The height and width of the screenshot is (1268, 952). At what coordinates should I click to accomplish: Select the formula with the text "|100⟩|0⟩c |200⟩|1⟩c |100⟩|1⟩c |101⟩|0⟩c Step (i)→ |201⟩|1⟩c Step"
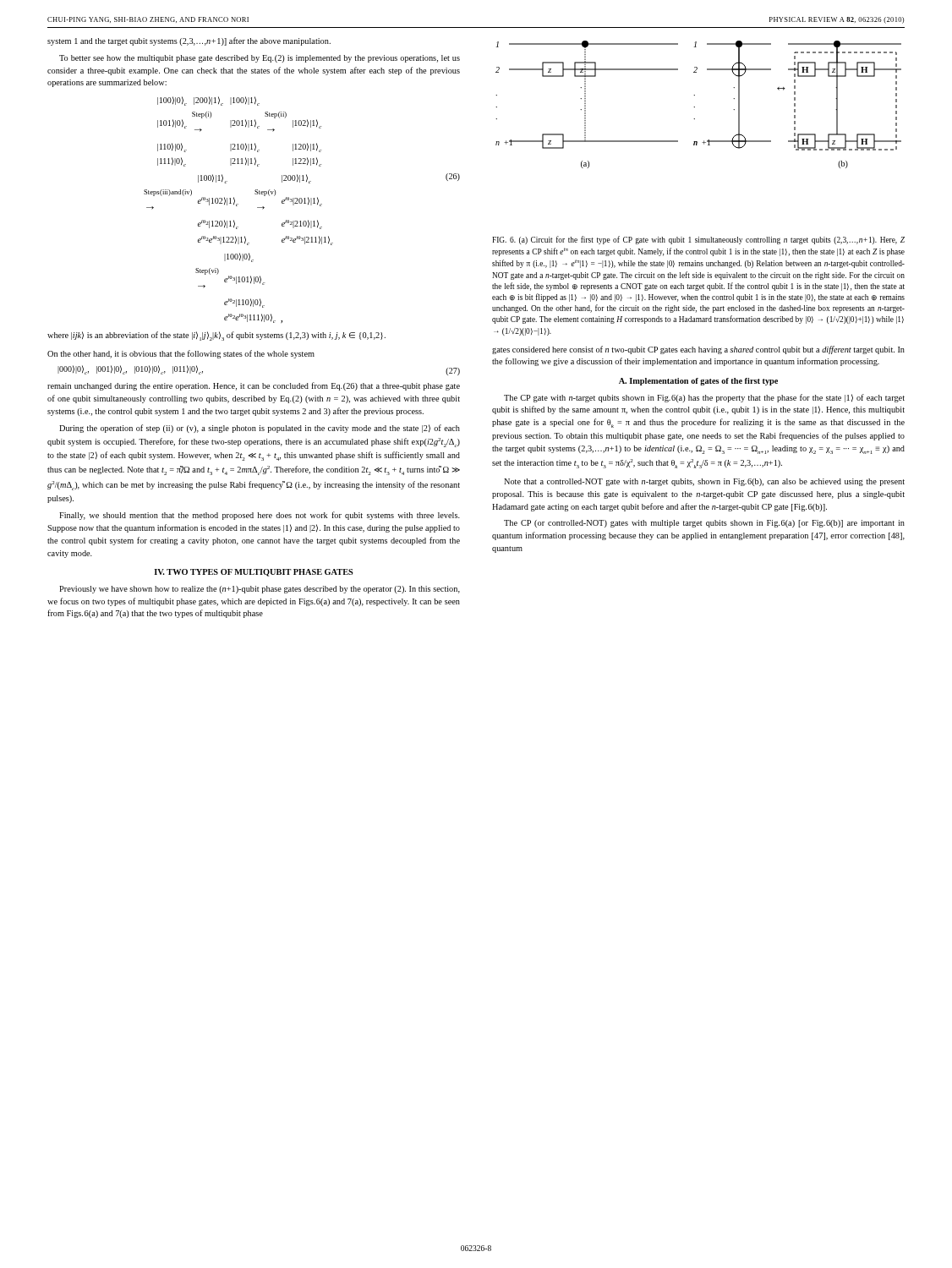point(254,210)
